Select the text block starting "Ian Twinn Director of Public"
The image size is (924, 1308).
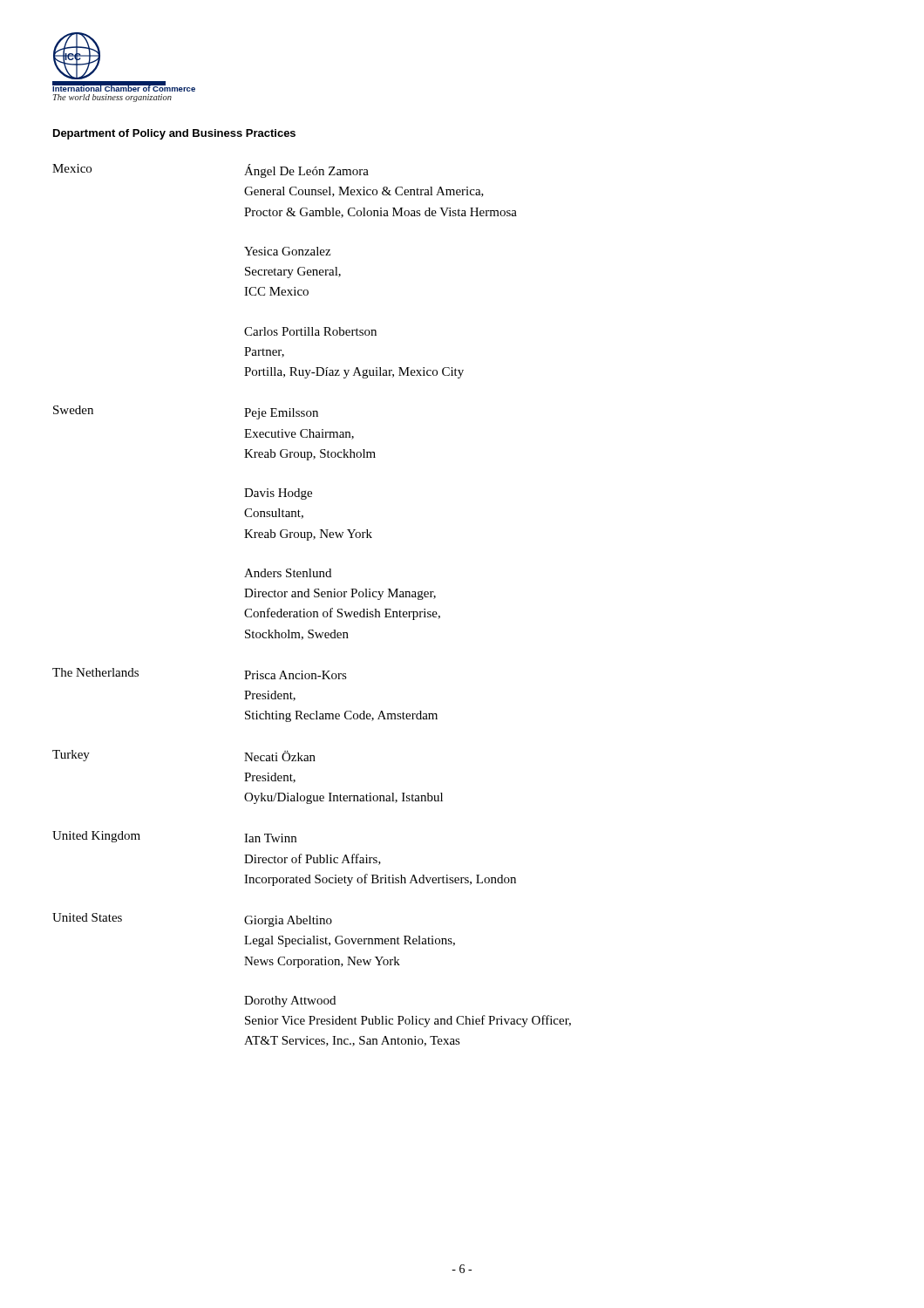[x=380, y=859]
